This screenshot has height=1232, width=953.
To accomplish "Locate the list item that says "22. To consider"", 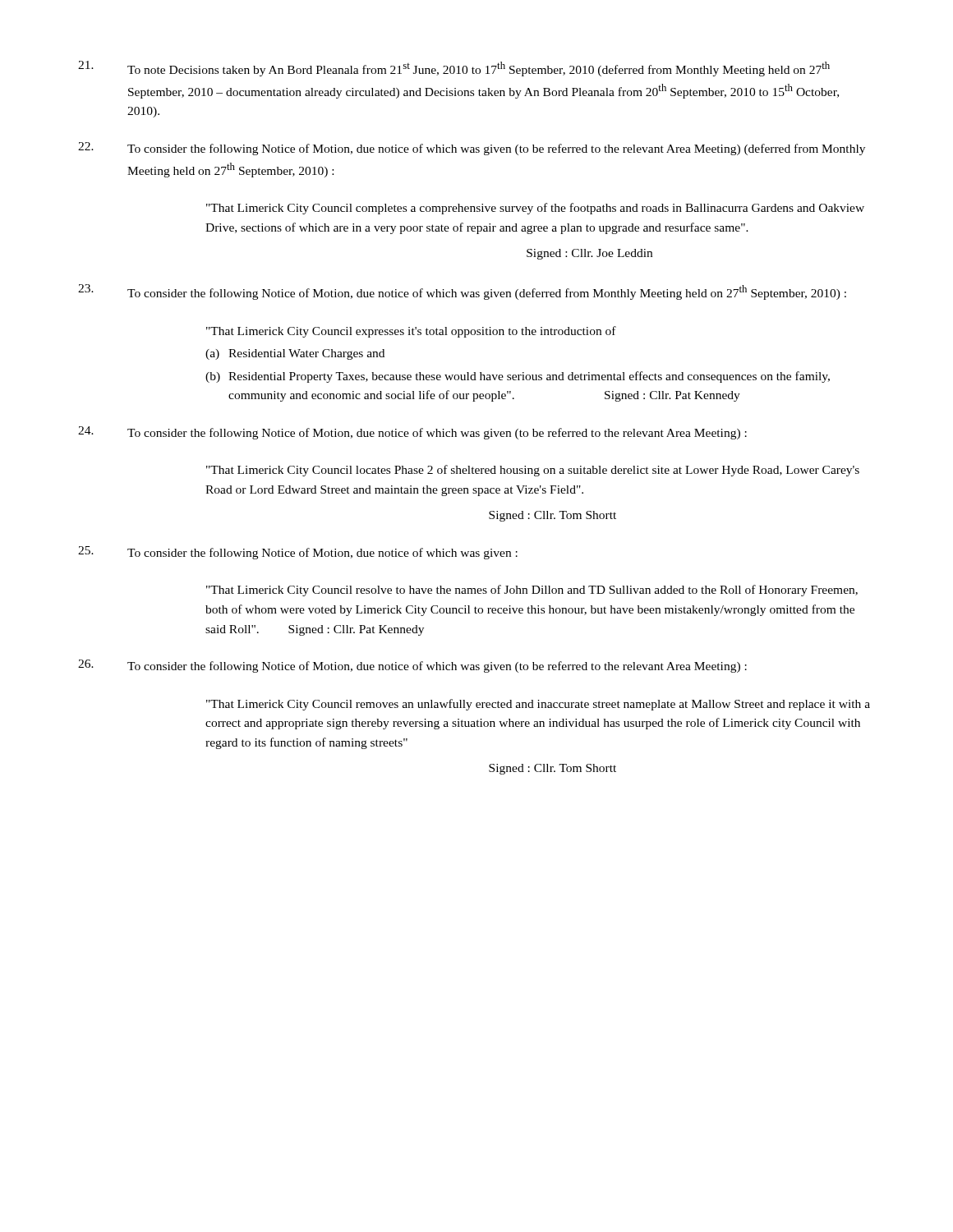I will tap(476, 159).
